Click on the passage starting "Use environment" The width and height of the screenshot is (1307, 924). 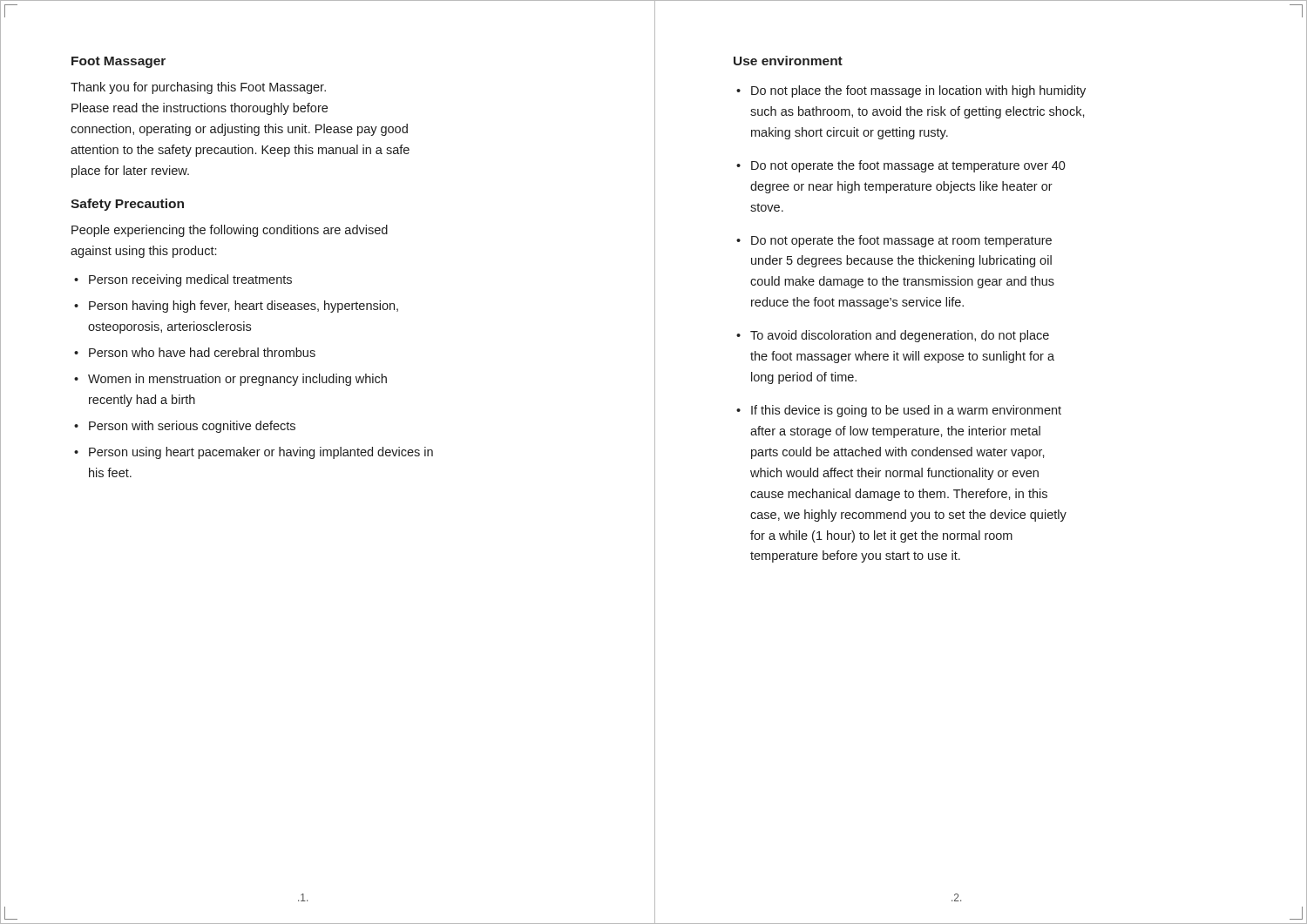788,61
